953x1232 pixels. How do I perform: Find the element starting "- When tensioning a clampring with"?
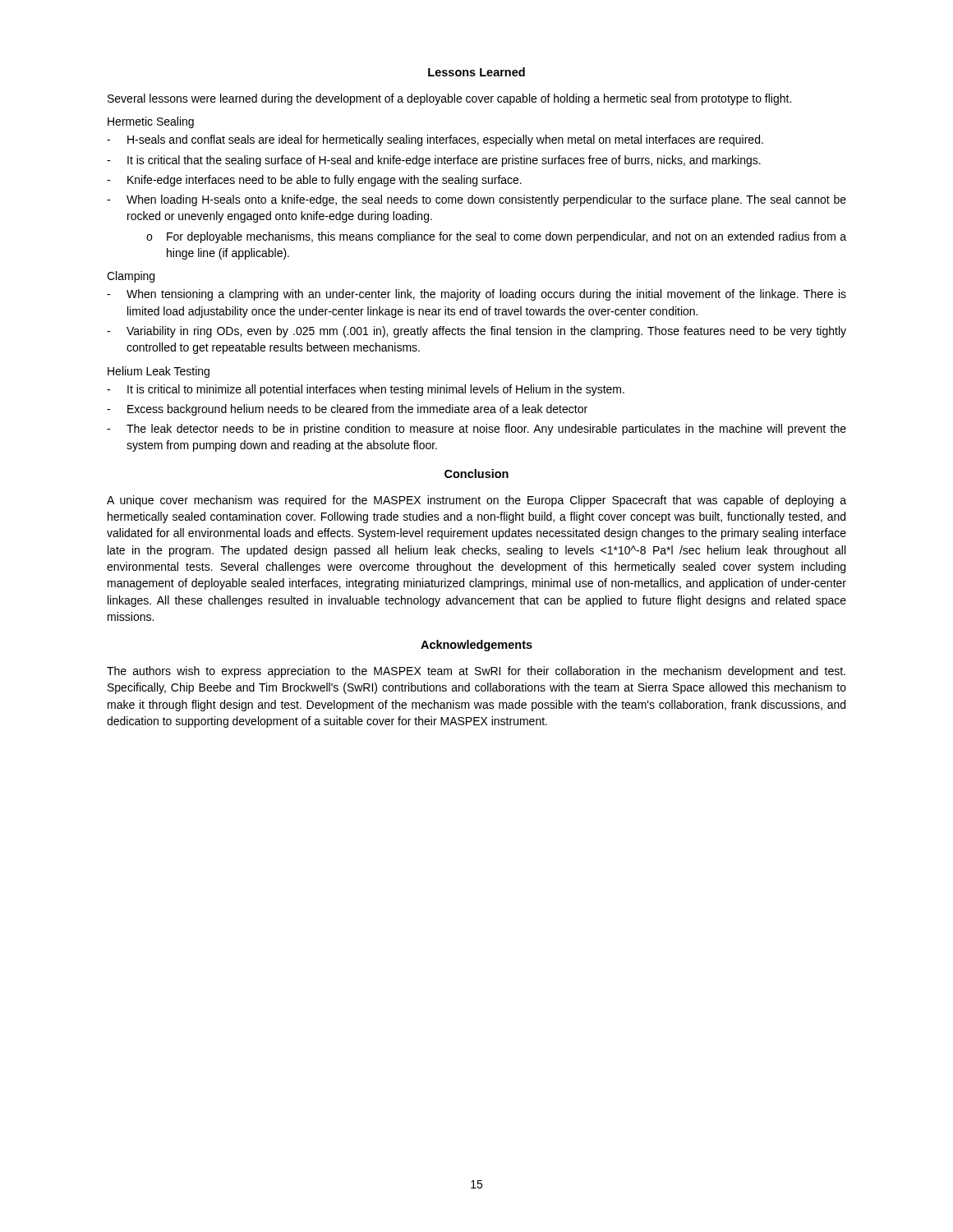click(x=476, y=303)
